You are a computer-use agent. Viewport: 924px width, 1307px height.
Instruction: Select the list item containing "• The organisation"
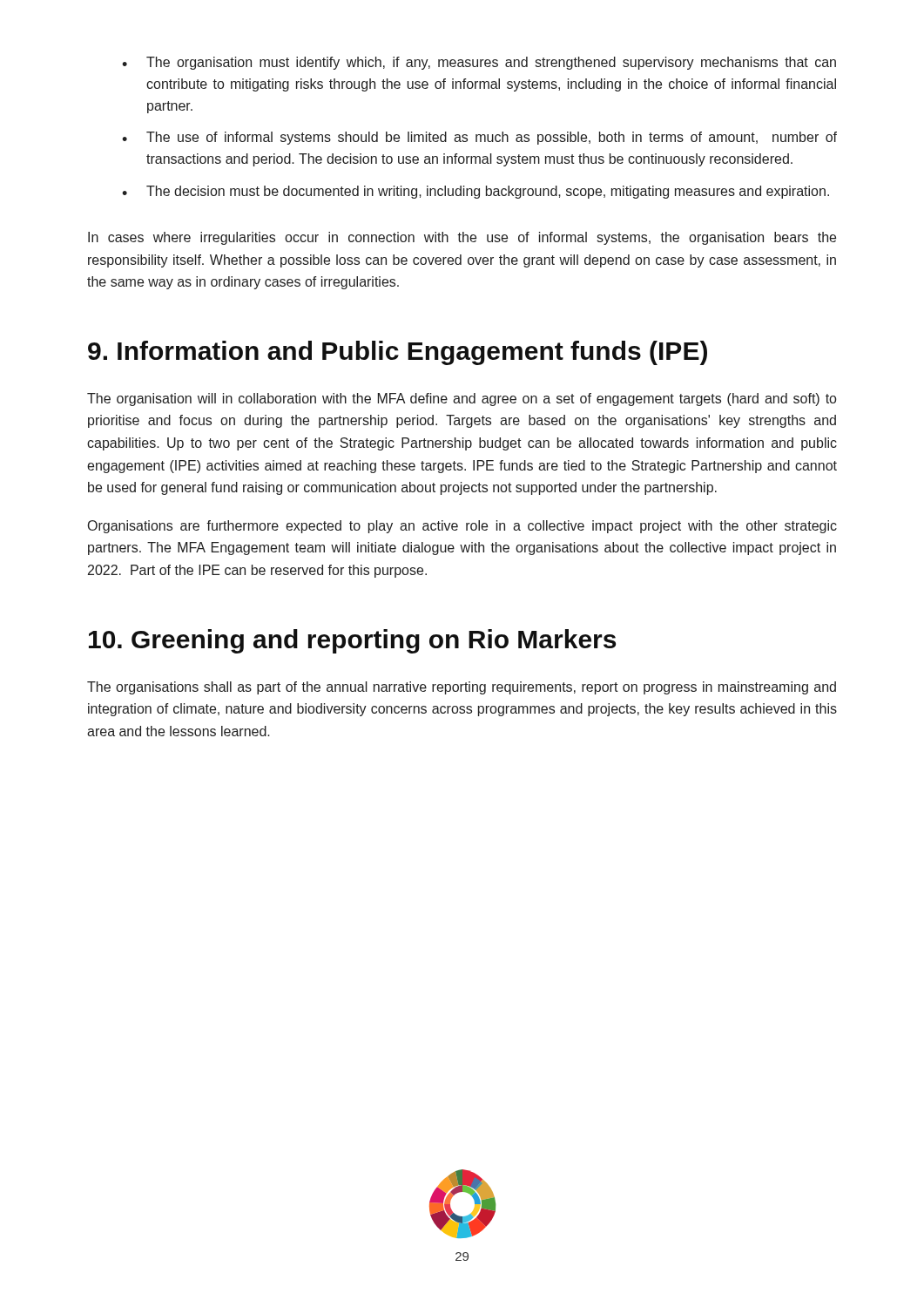479,85
